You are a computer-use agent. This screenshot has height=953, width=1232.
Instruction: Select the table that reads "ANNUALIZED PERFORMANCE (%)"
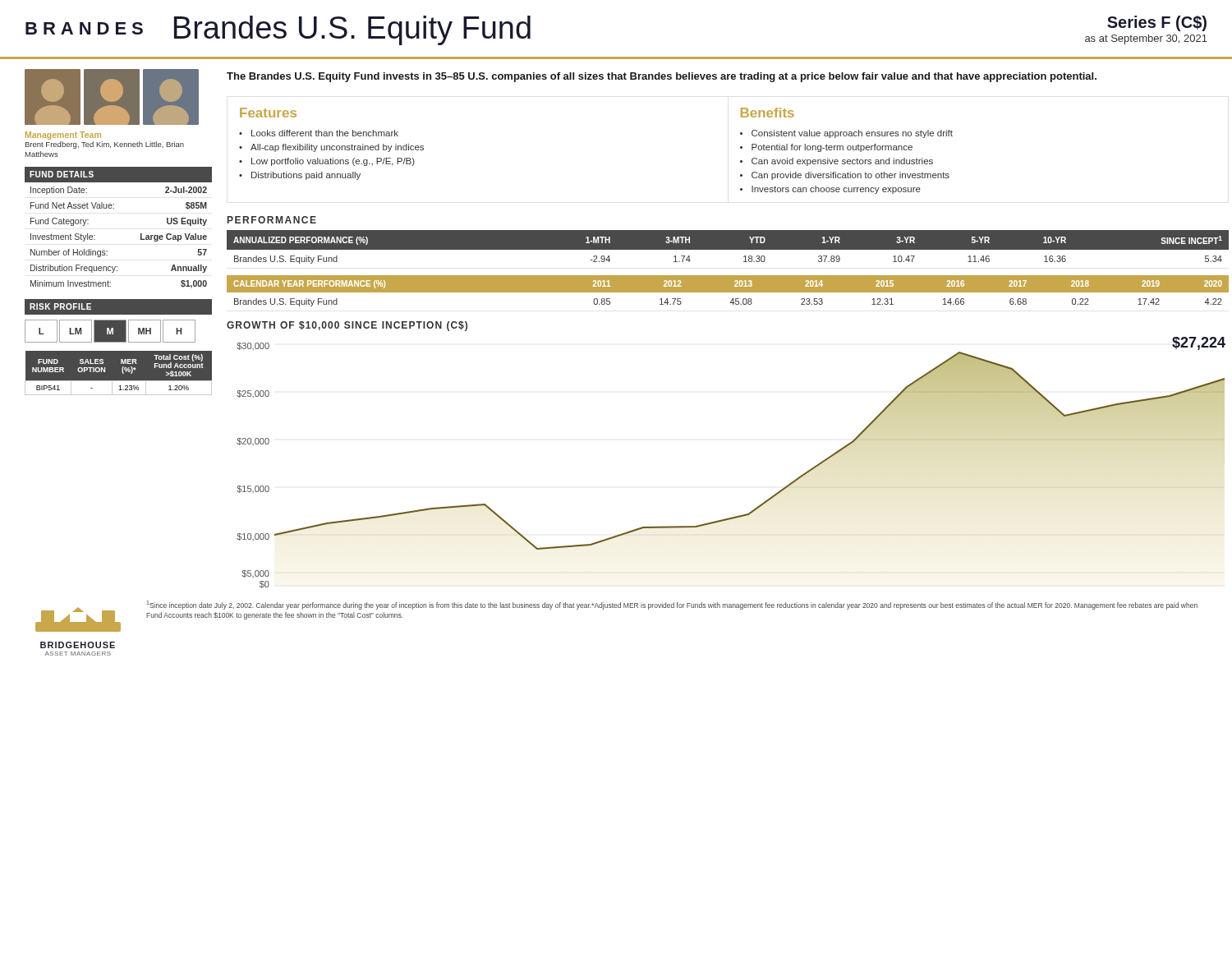point(728,249)
